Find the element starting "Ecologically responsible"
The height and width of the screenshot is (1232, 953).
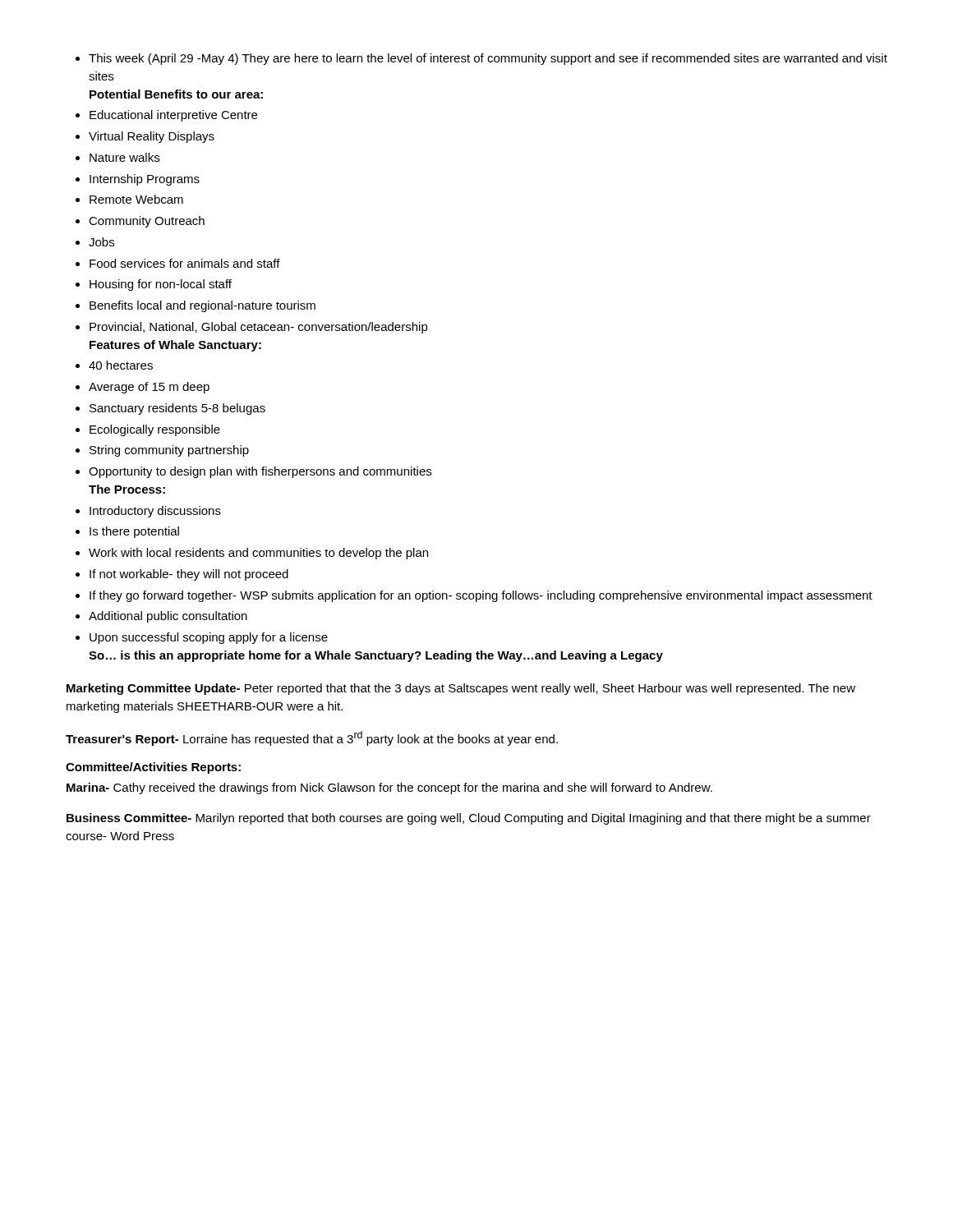155,430
